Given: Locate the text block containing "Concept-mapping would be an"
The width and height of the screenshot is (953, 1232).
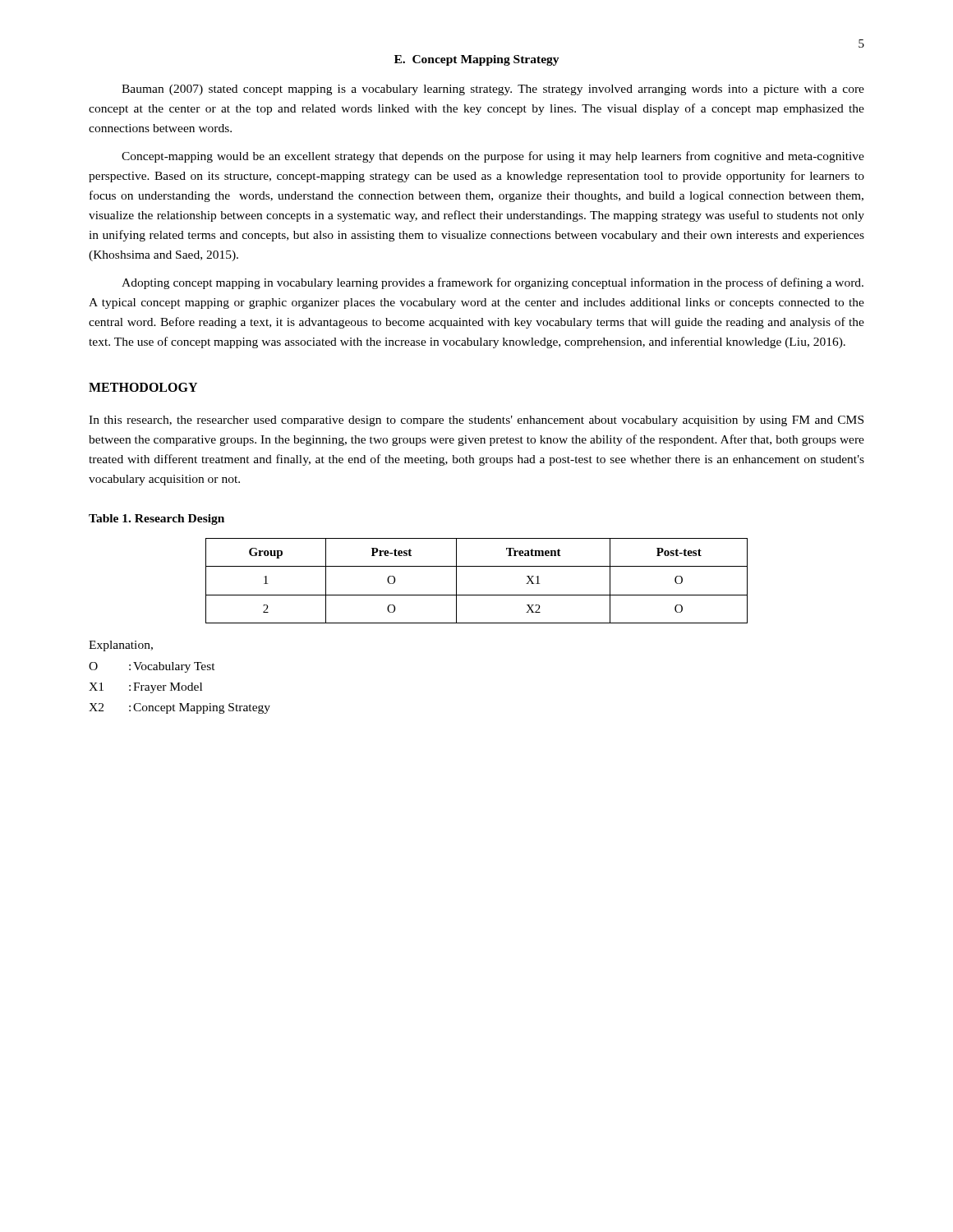Looking at the screenshot, I should tap(476, 205).
